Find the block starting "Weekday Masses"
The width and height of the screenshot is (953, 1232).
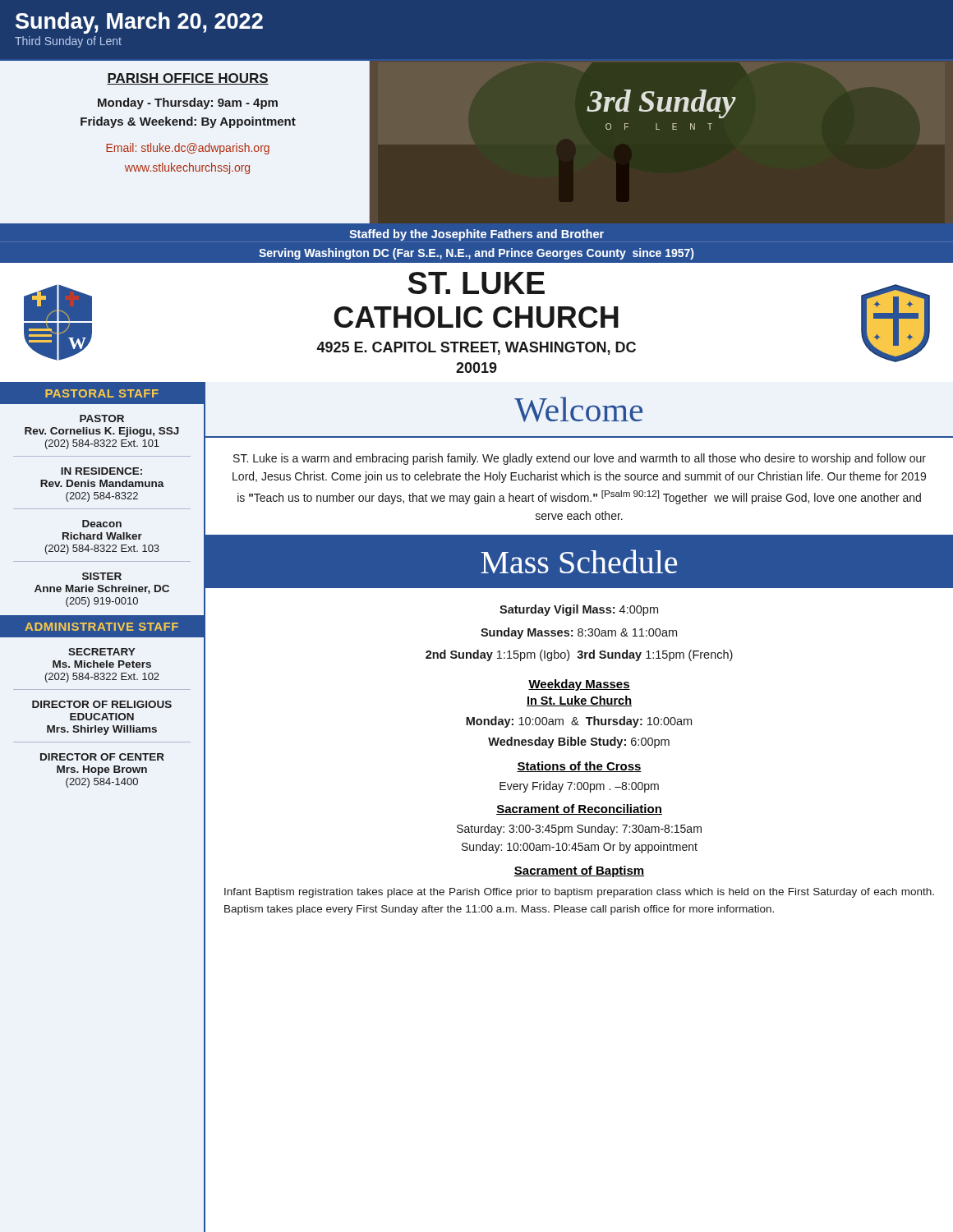(x=579, y=684)
